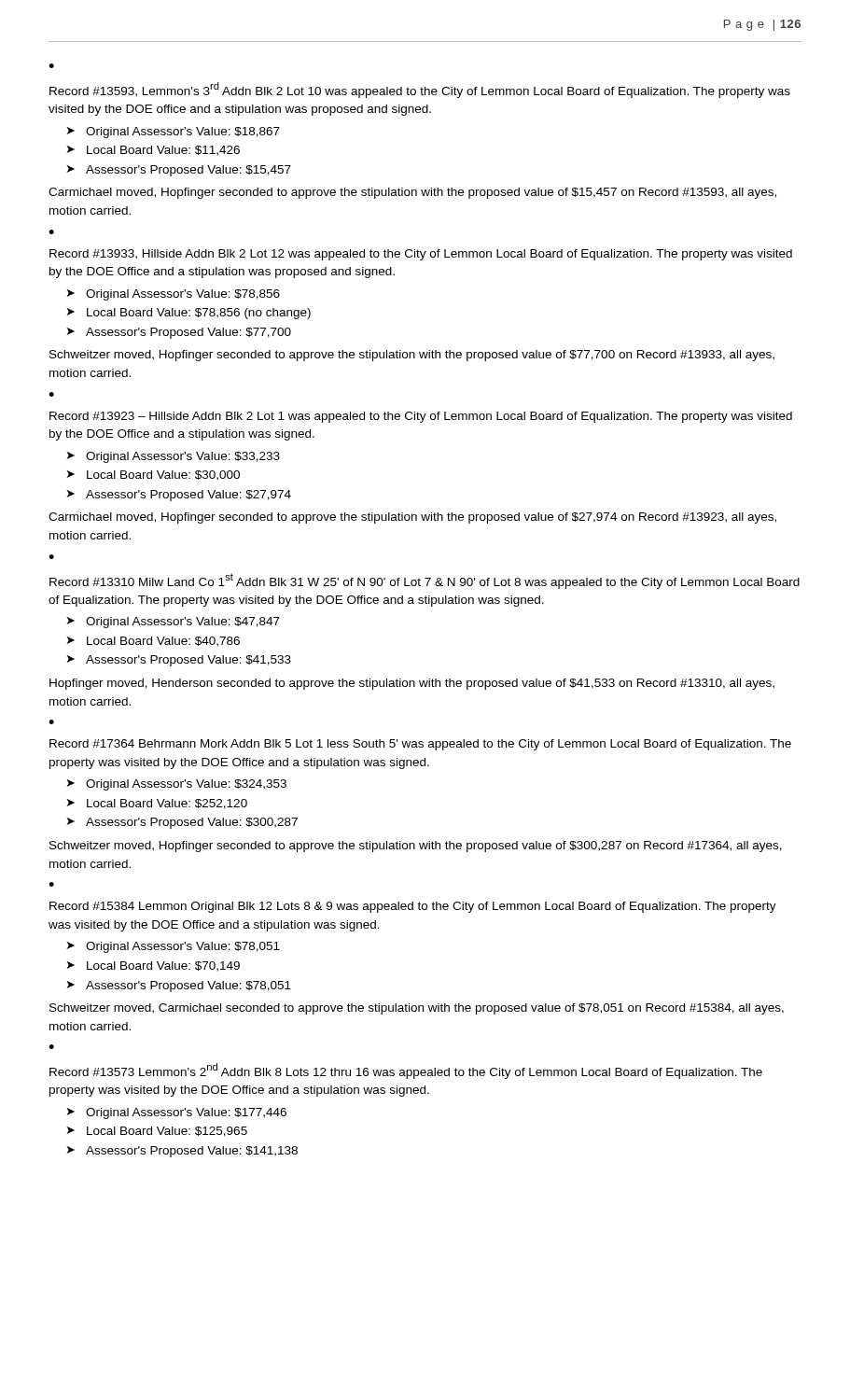This screenshot has height=1400, width=850.
Task: Select the list item with the text "• Record #13310 Milw Land Co"
Action: [51, 557]
